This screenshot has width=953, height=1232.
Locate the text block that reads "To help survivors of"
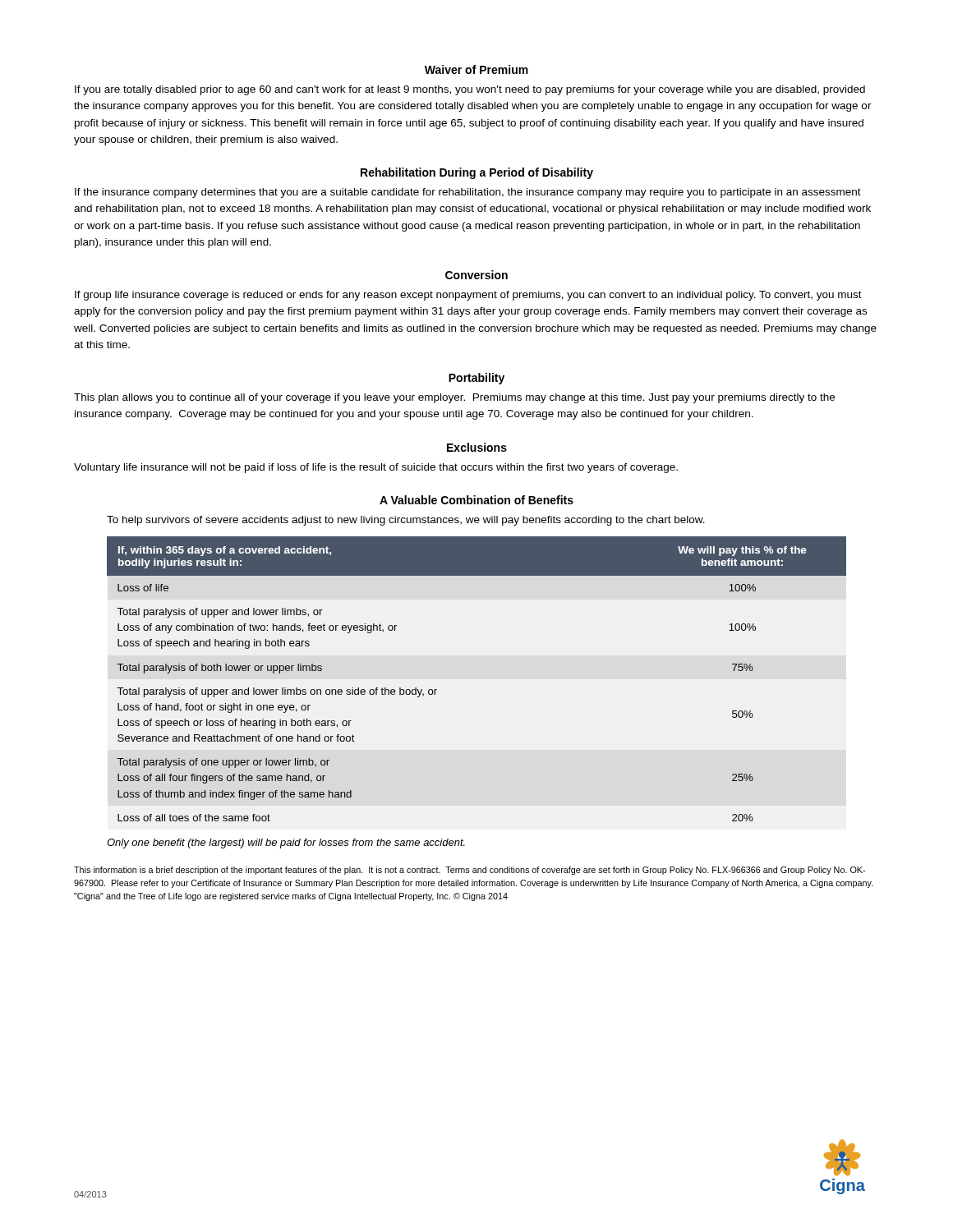point(406,519)
